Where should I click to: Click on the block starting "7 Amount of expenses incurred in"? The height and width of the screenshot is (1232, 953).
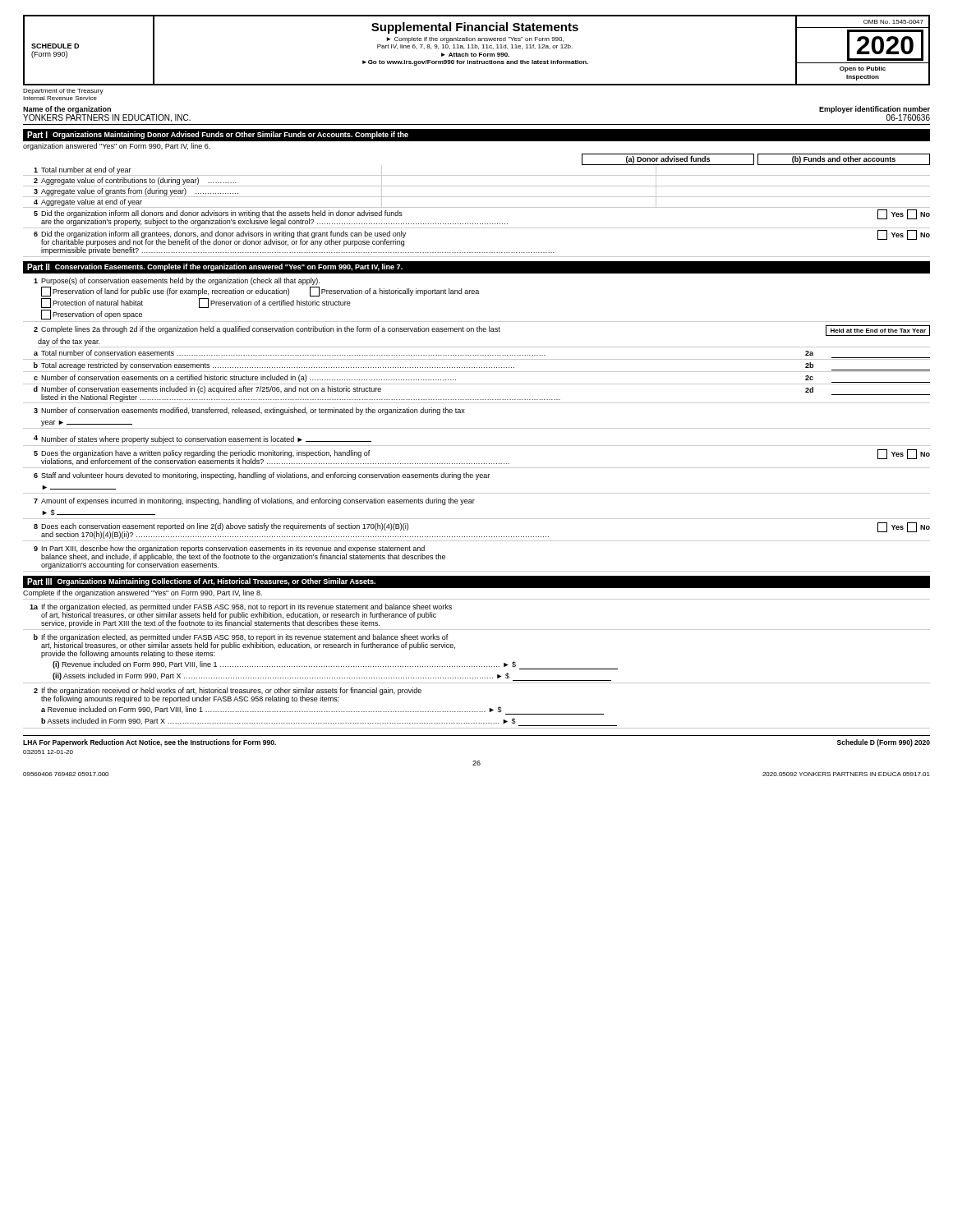476,507
